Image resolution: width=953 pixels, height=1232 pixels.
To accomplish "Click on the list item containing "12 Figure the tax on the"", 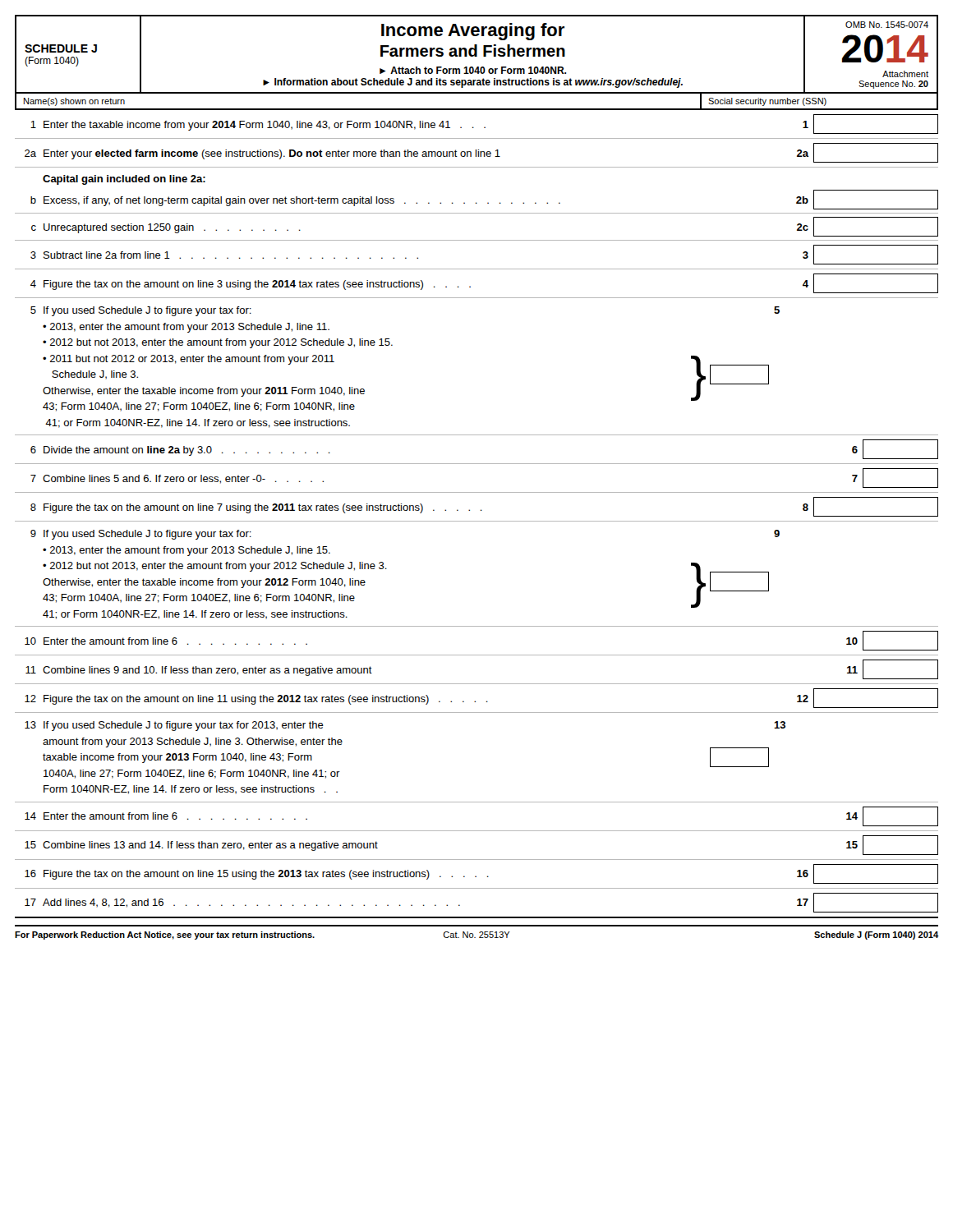I will point(476,698).
